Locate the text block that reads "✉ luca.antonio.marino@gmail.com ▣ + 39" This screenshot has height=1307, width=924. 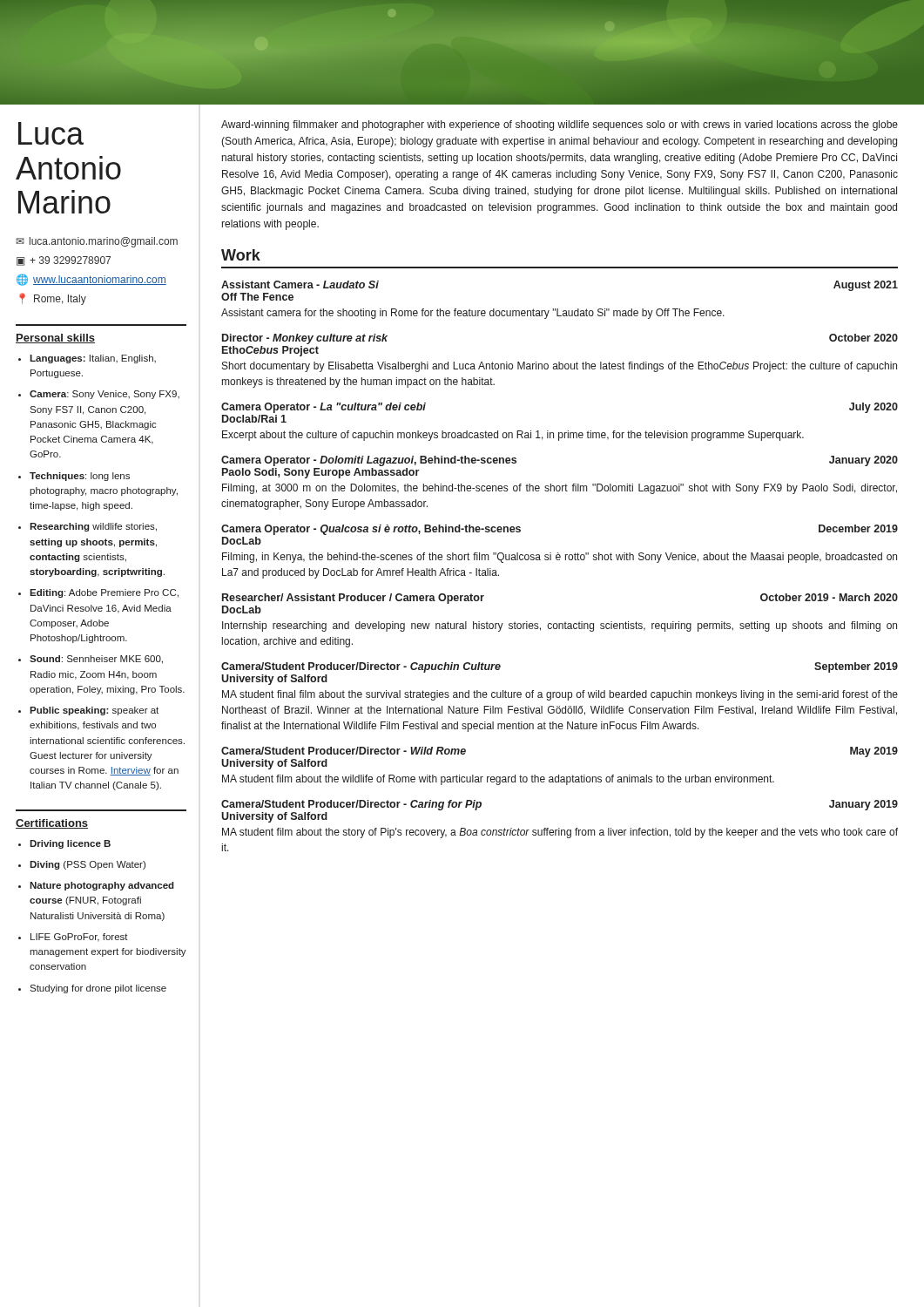pyautogui.click(x=101, y=270)
